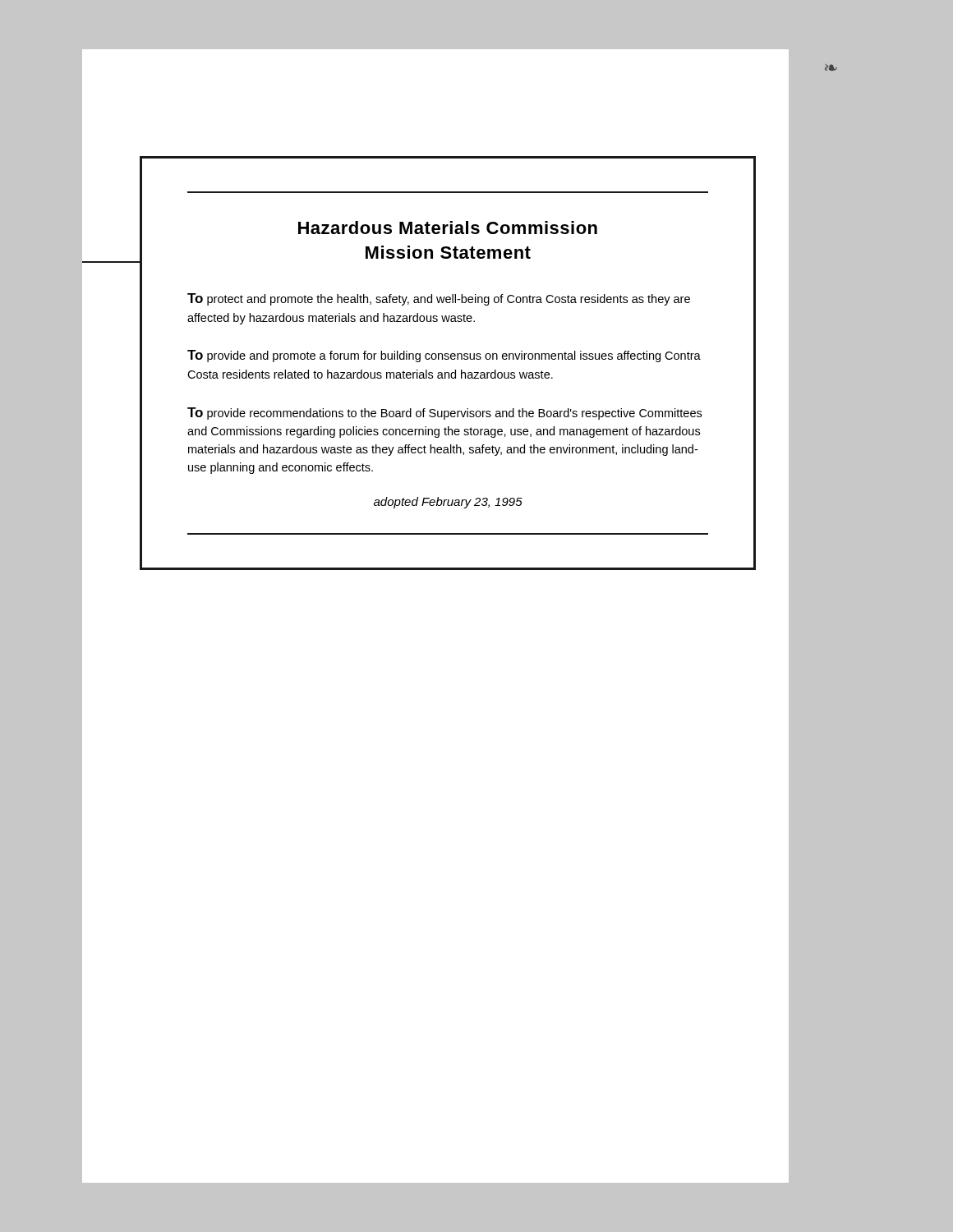Locate the block starting "To provide and promote a forum for"
Image resolution: width=953 pixels, height=1232 pixels.
tap(444, 364)
